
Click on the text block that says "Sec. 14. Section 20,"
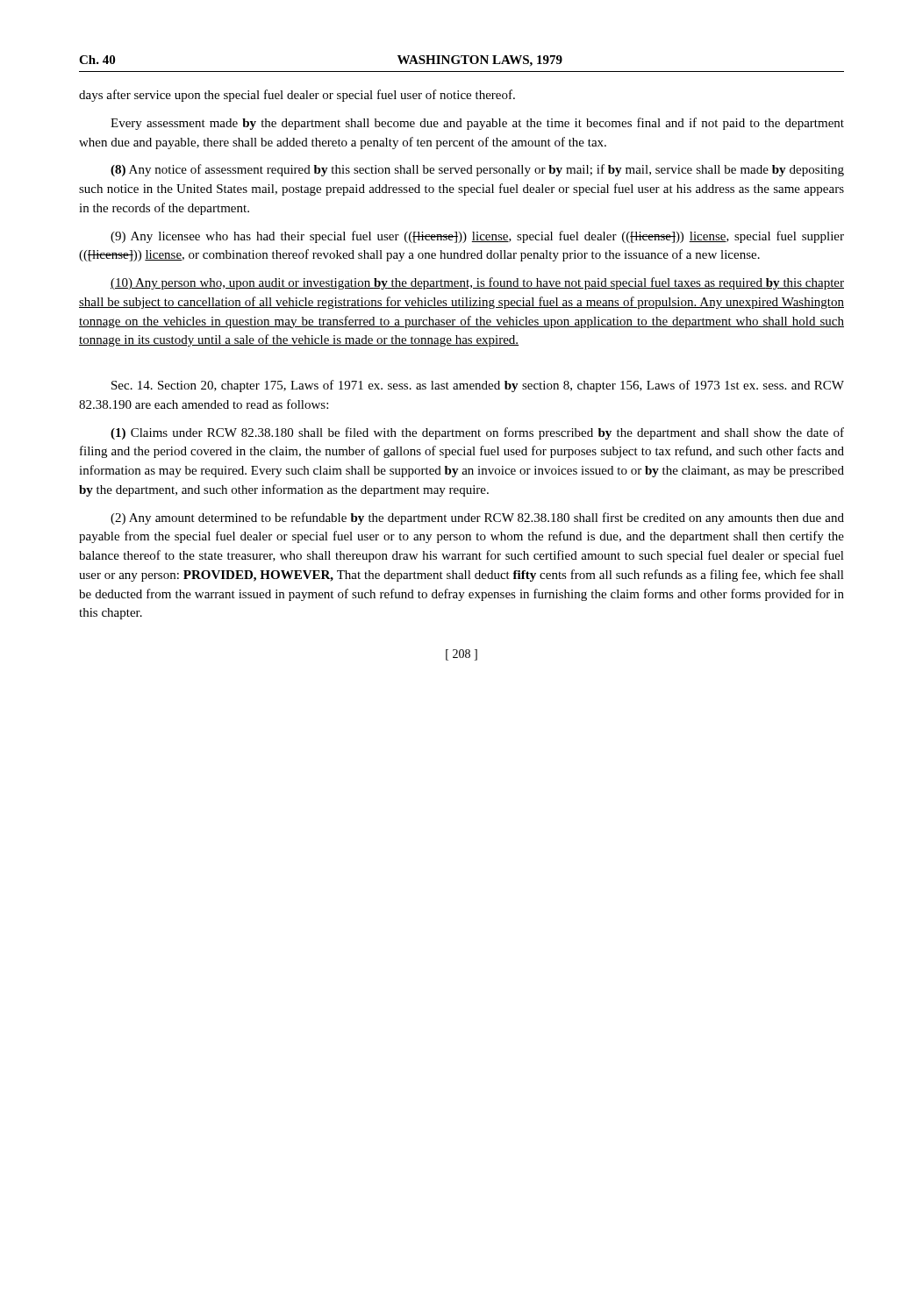tap(462, 395)
